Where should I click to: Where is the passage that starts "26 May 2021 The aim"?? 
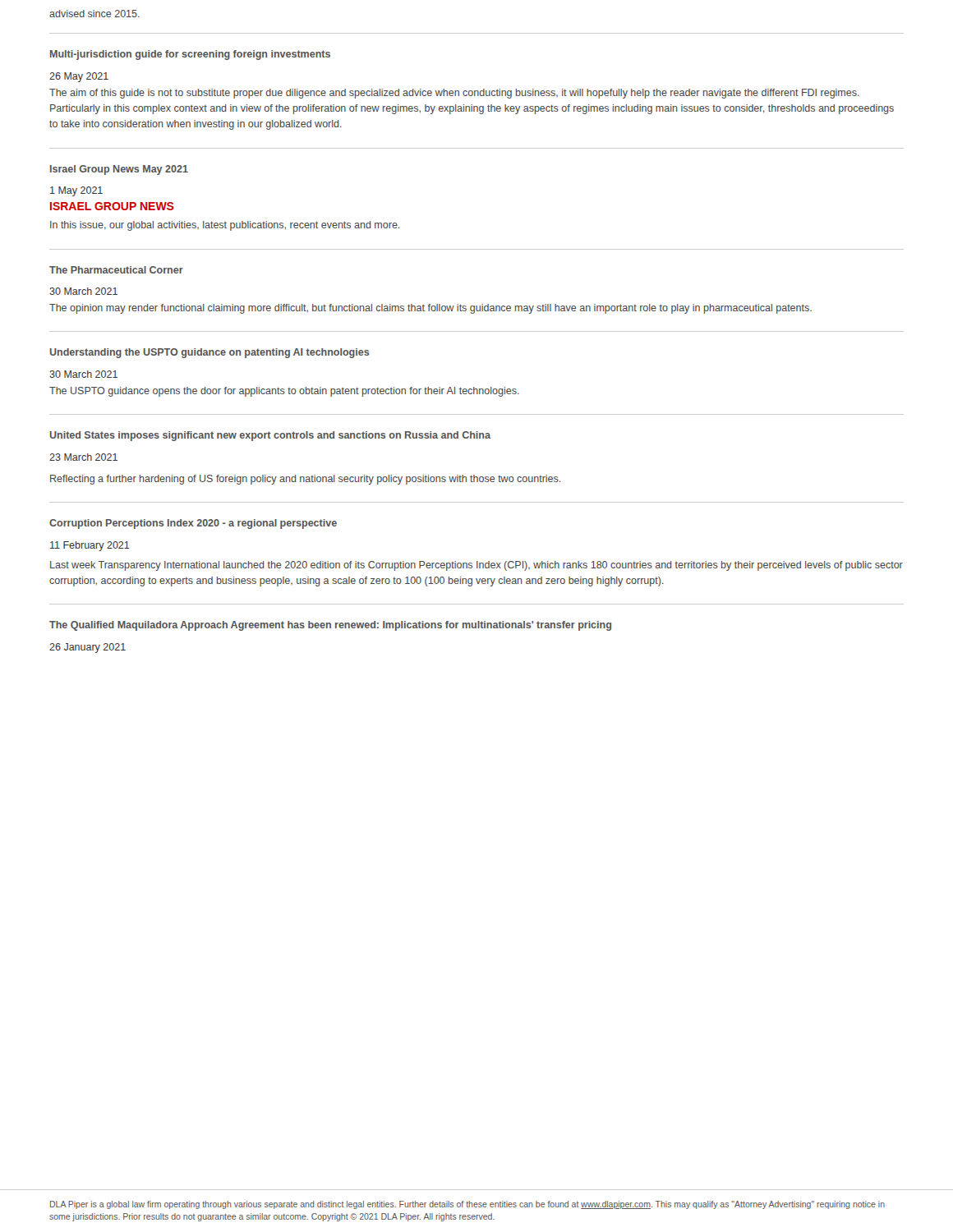[x=476, y=102]
